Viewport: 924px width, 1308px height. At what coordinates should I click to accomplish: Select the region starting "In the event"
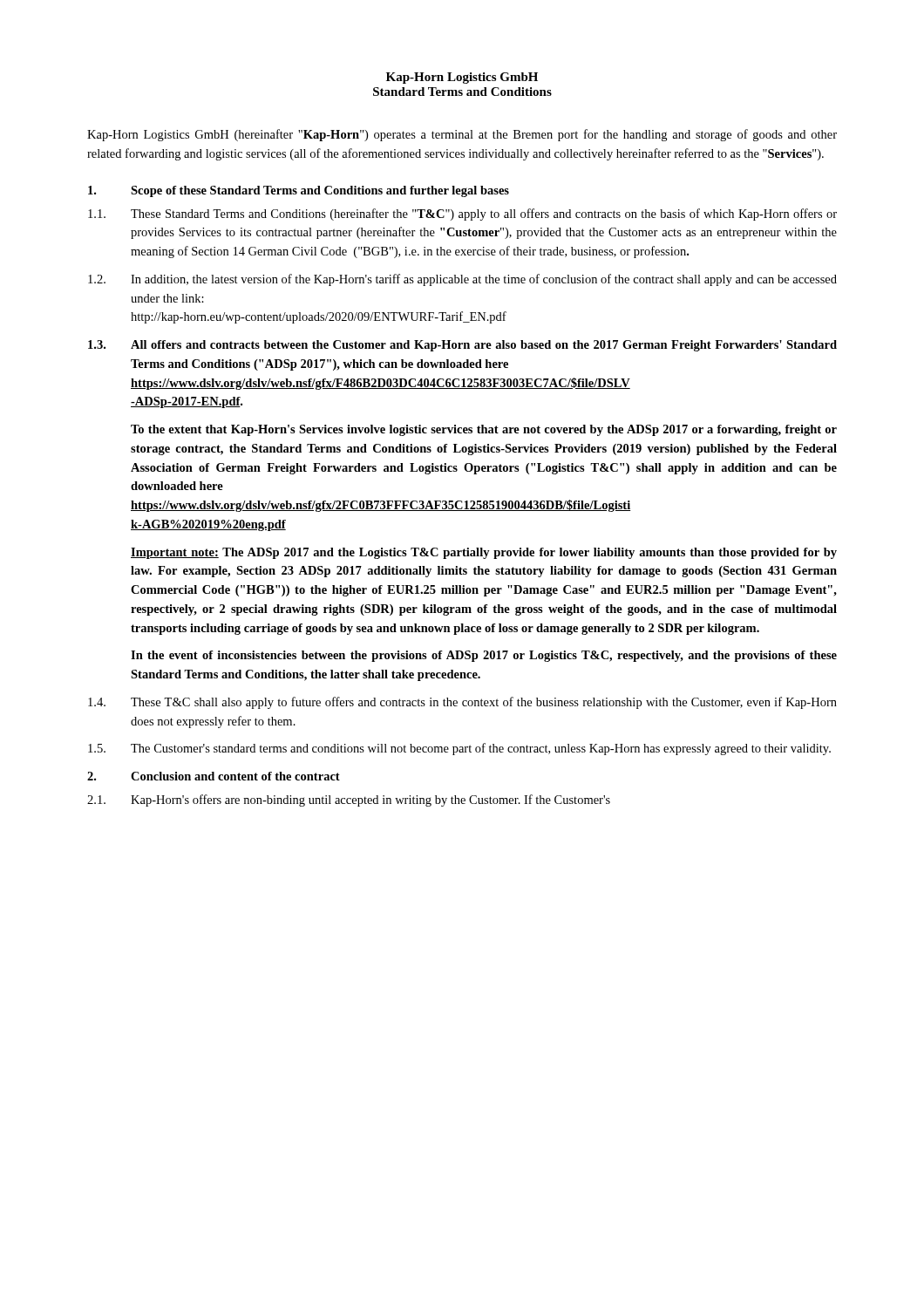tap(484, 665)
